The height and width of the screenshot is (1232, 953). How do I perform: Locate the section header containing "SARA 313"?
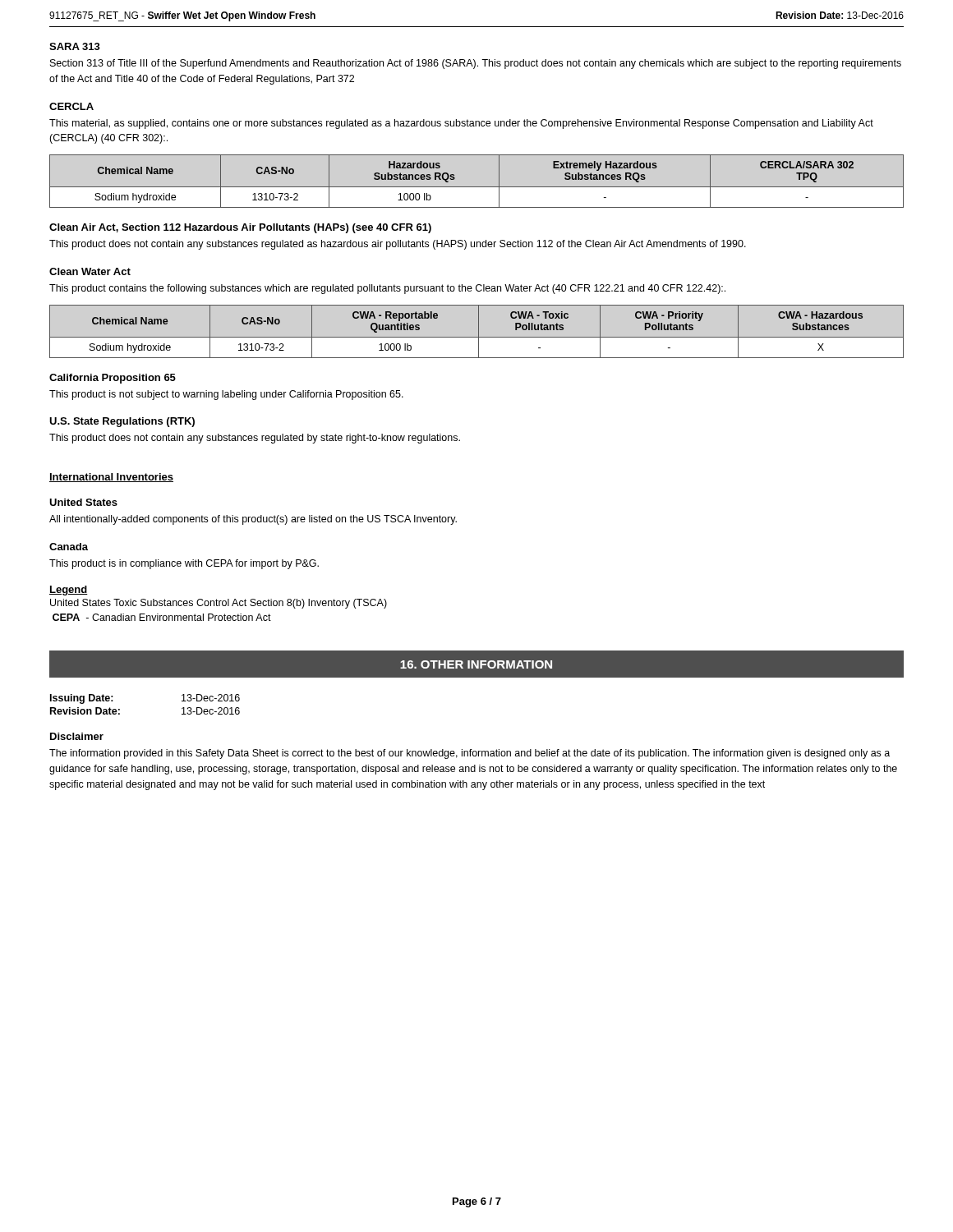(75, 46)
